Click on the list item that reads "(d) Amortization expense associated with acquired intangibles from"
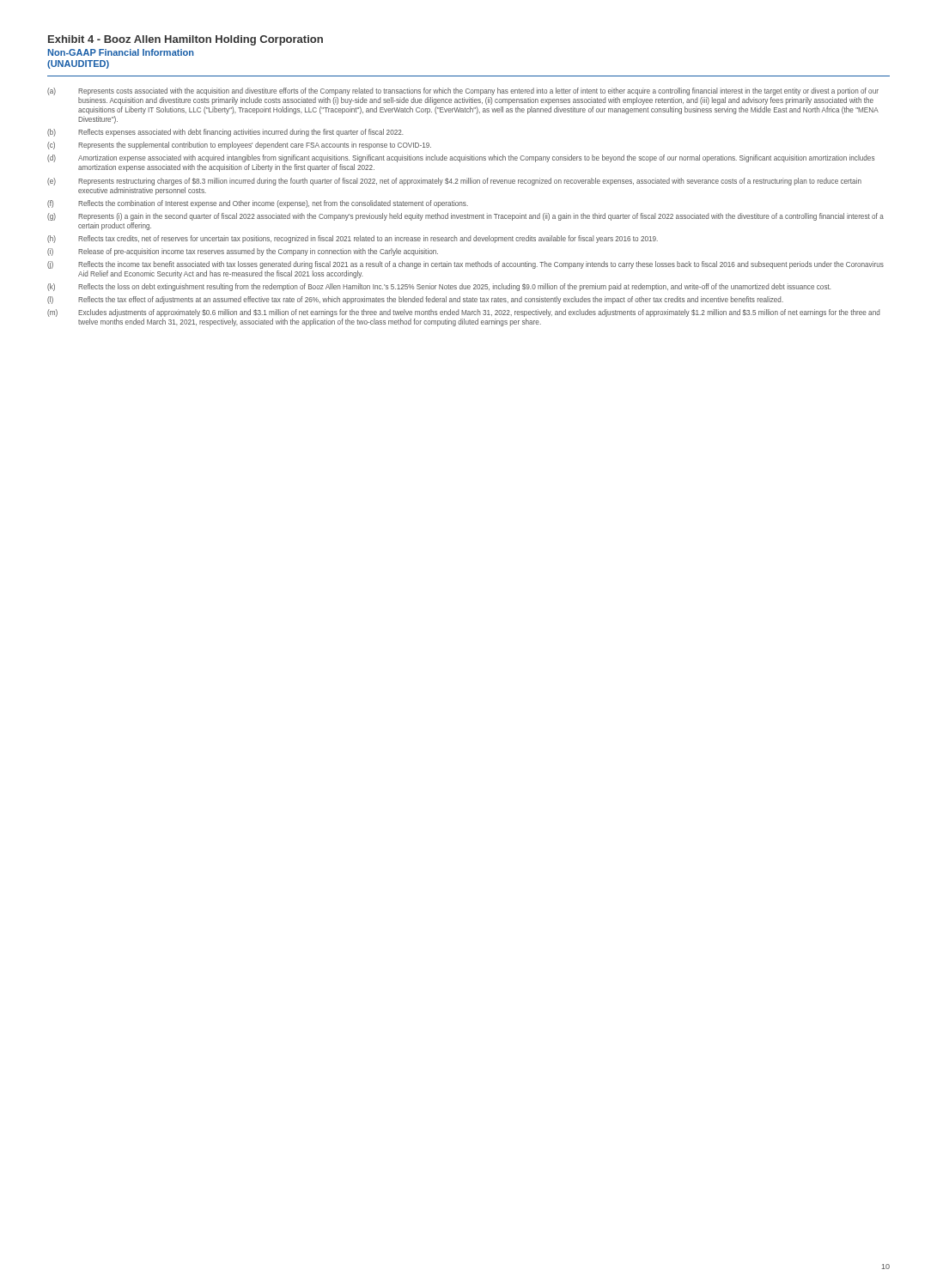The height and width of the screenshot is (1288, 937). (x=468, y=164)
